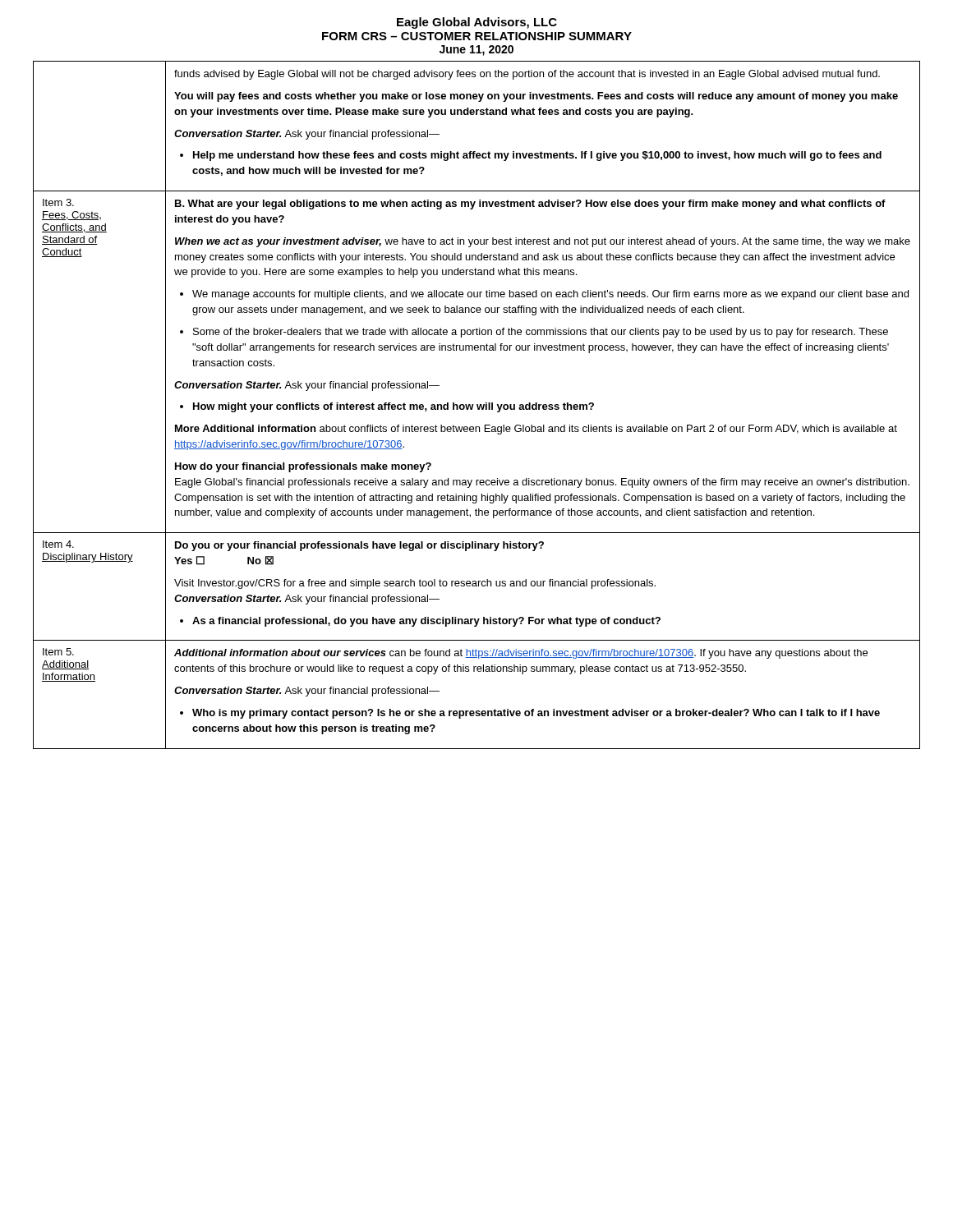The width and height of the screenshot is (953, 1232).
Task: Locate the block of text that opens with "How might your conflicts of"
Action: [393, 406]
